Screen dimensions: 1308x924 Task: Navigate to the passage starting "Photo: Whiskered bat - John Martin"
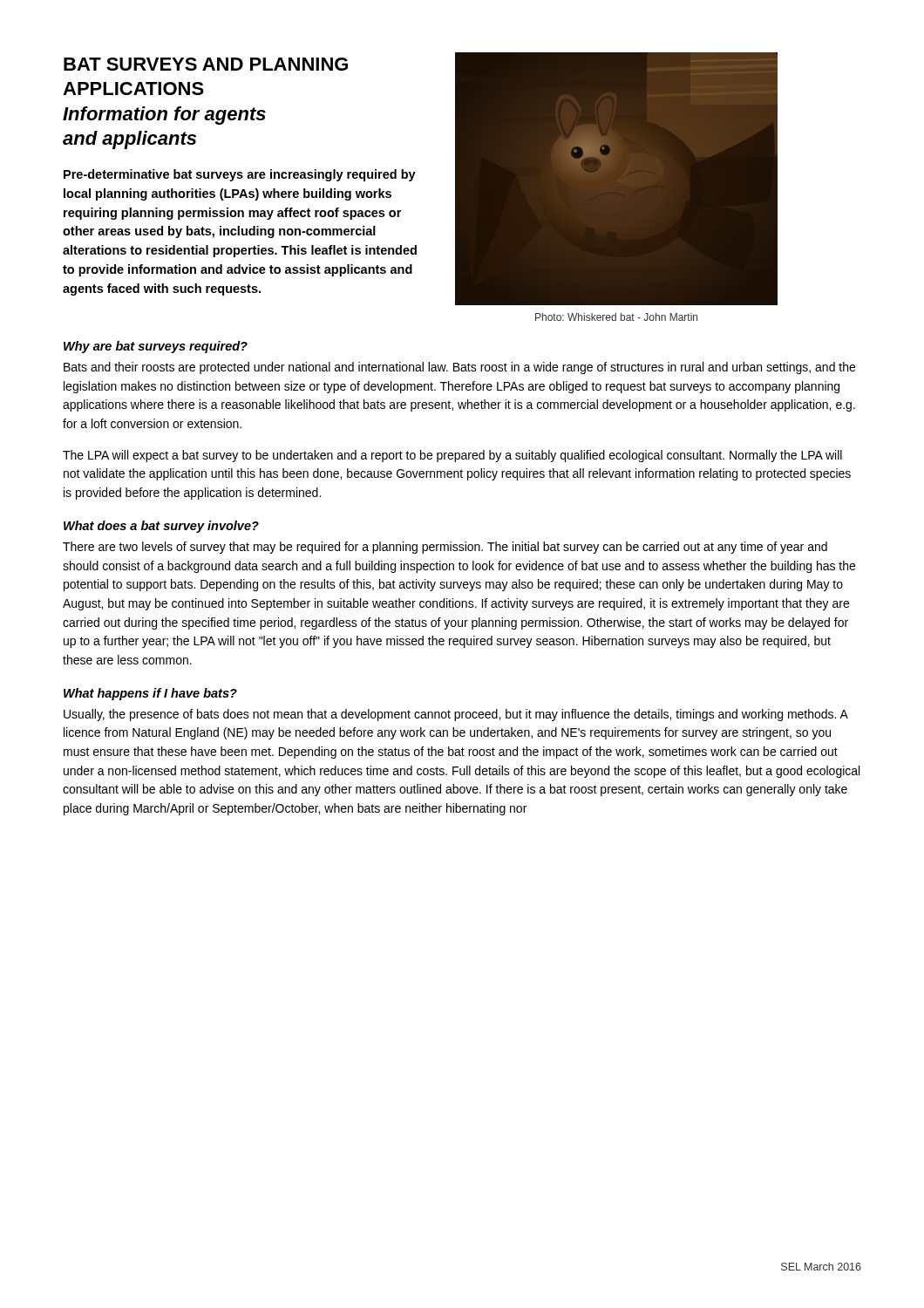point(616,317)
